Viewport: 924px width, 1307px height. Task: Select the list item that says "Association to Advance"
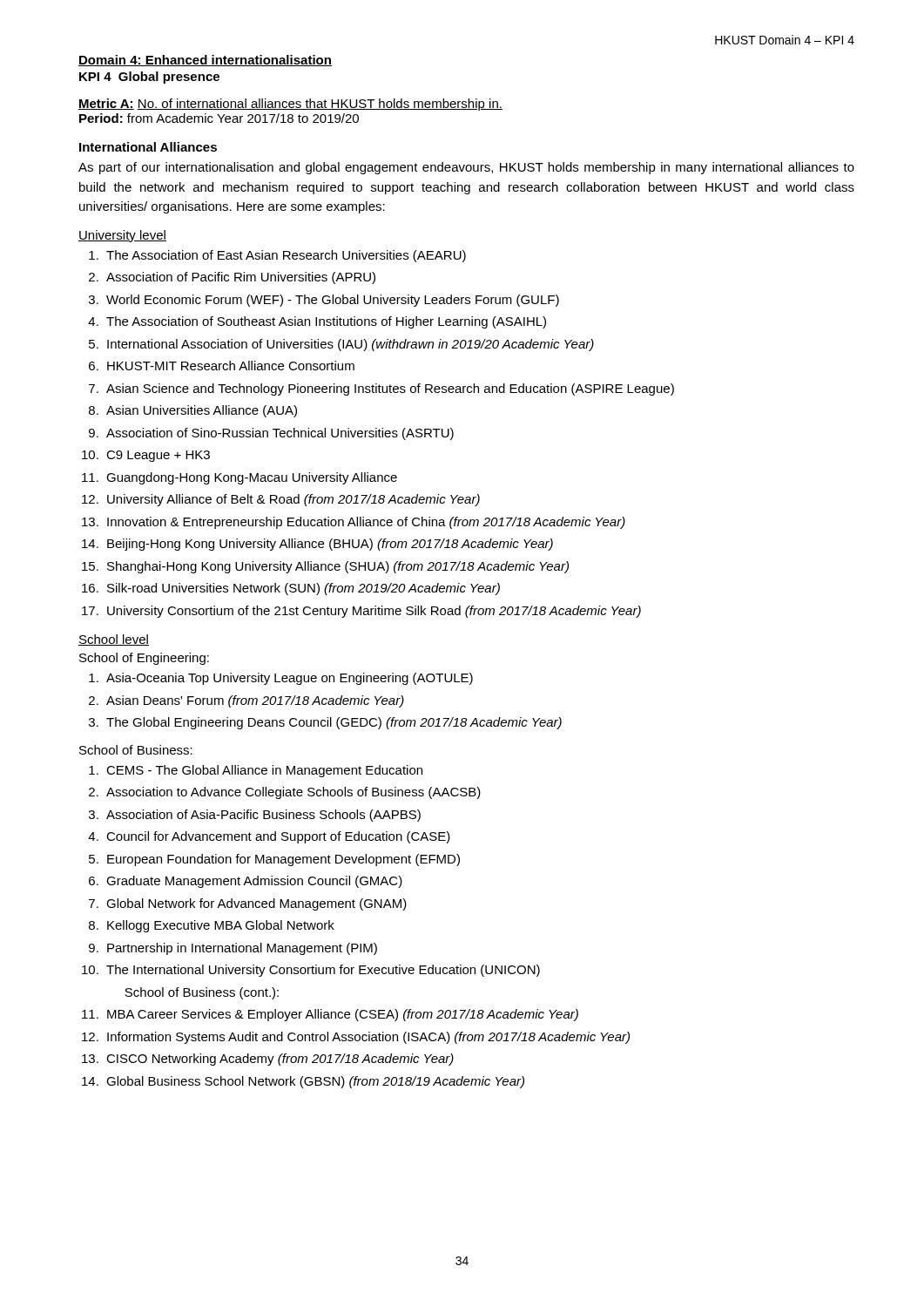294,792
